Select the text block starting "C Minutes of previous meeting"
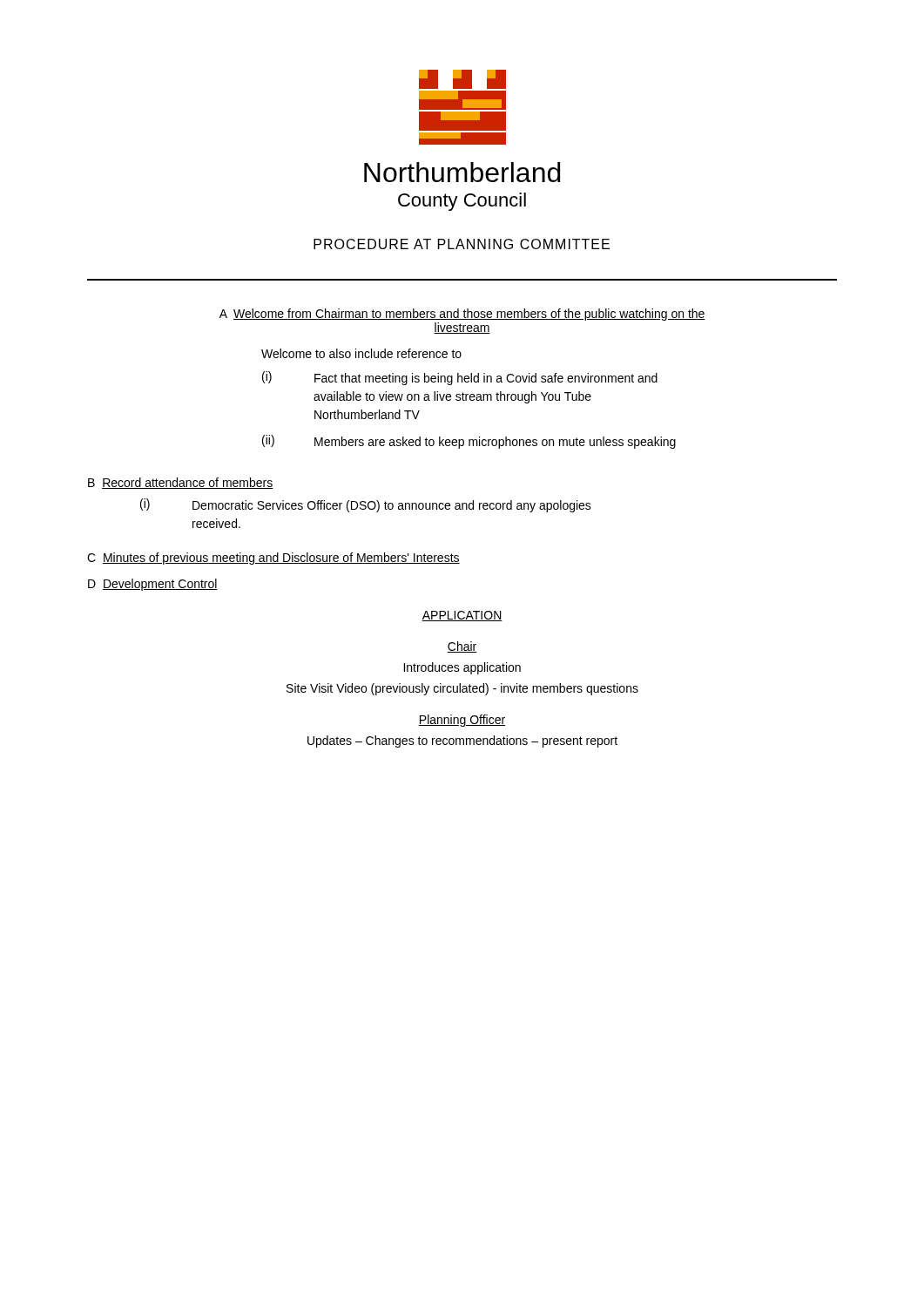 point(273,558)
